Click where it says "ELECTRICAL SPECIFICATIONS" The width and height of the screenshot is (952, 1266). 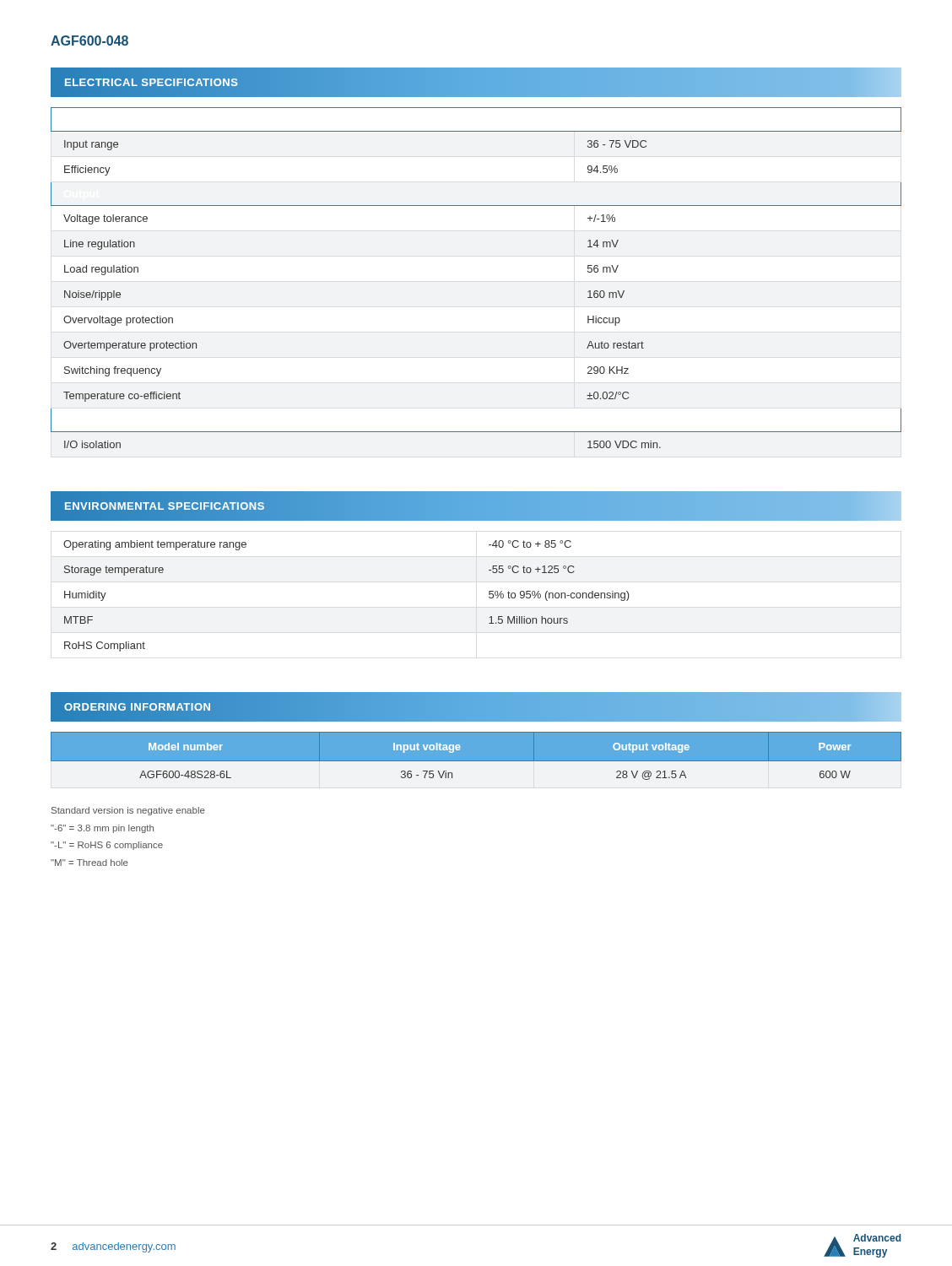(x=476, y=82)
